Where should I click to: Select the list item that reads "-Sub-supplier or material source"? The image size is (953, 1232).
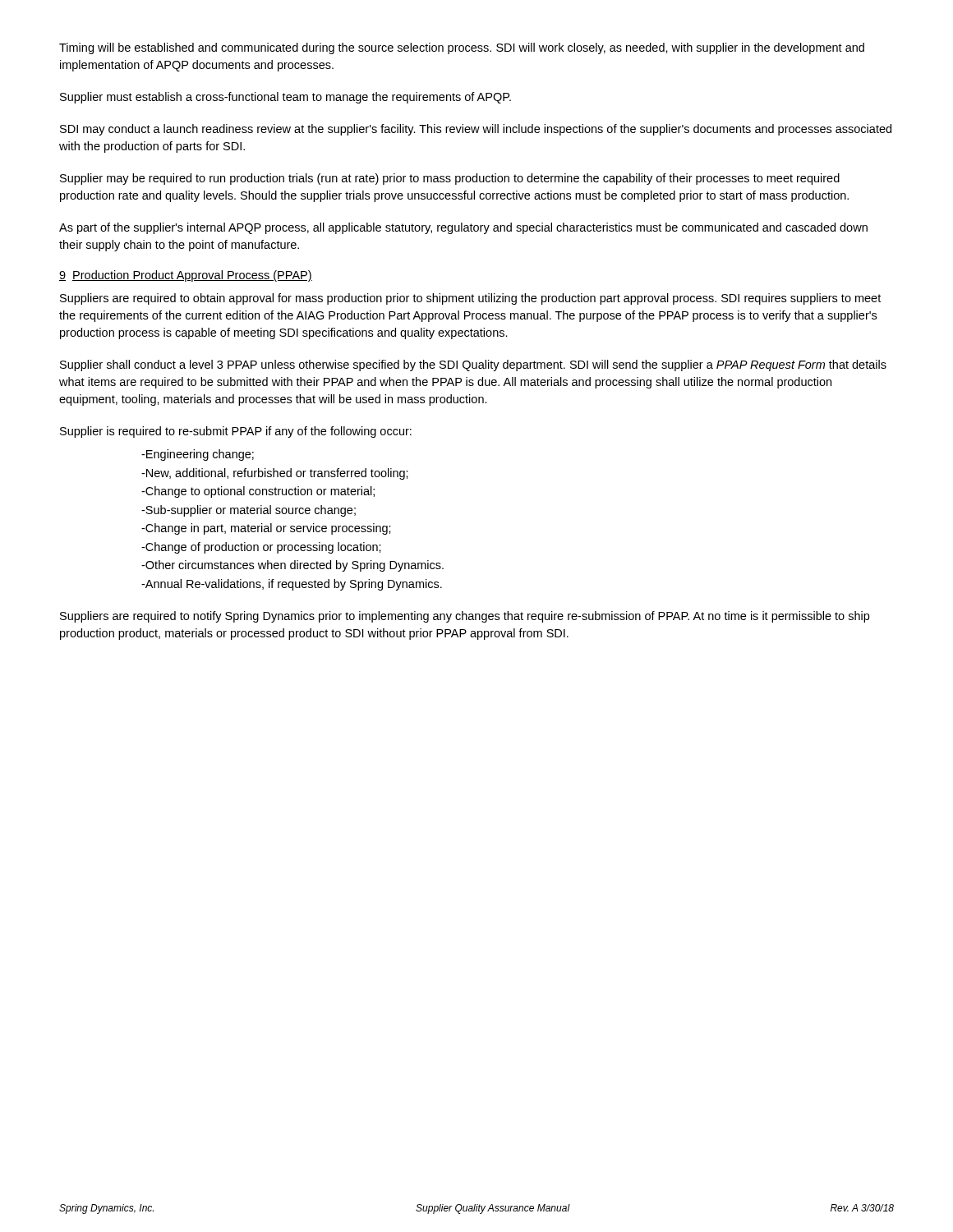(x=249, y=510)
